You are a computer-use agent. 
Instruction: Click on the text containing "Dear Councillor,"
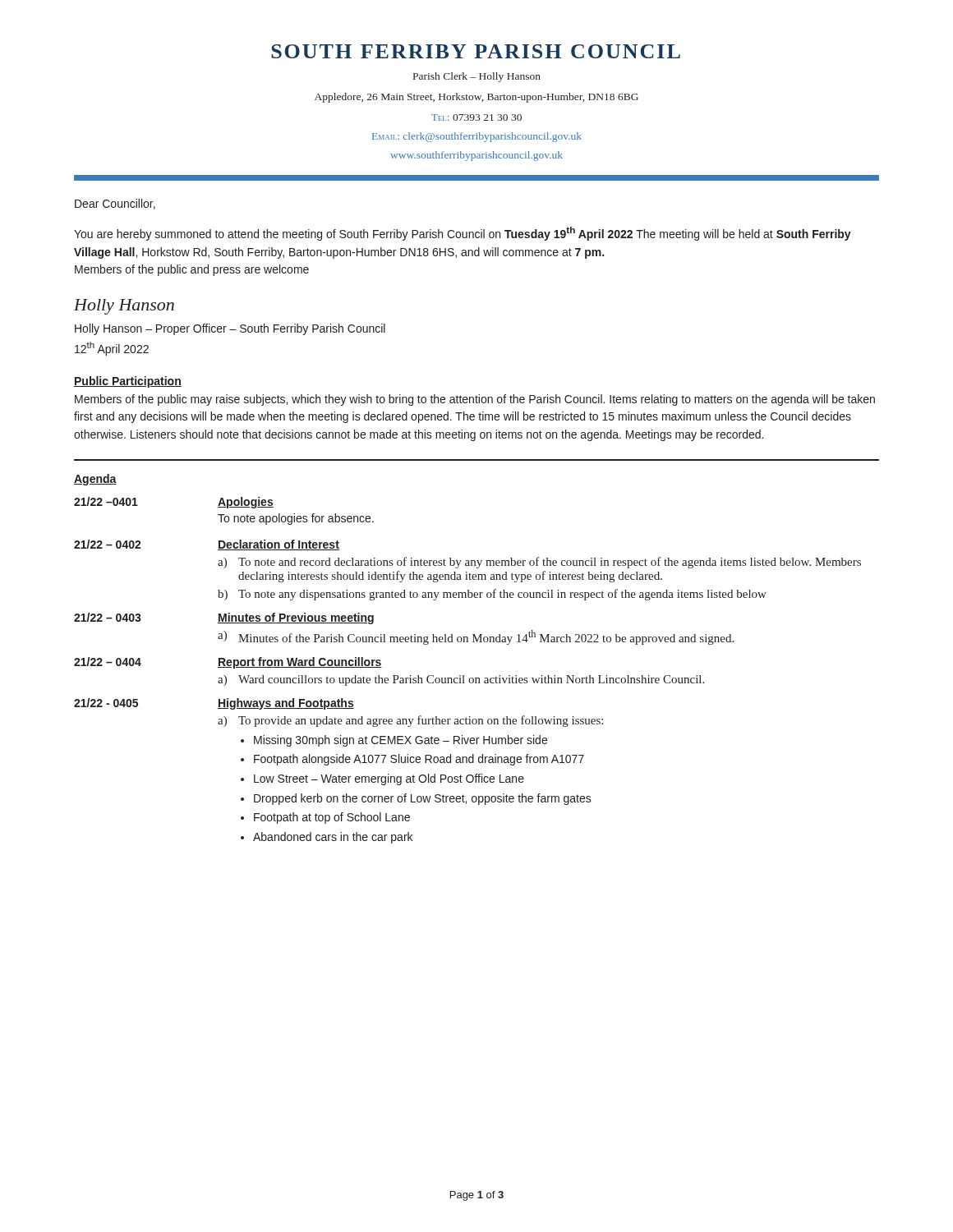click(115, 203)
